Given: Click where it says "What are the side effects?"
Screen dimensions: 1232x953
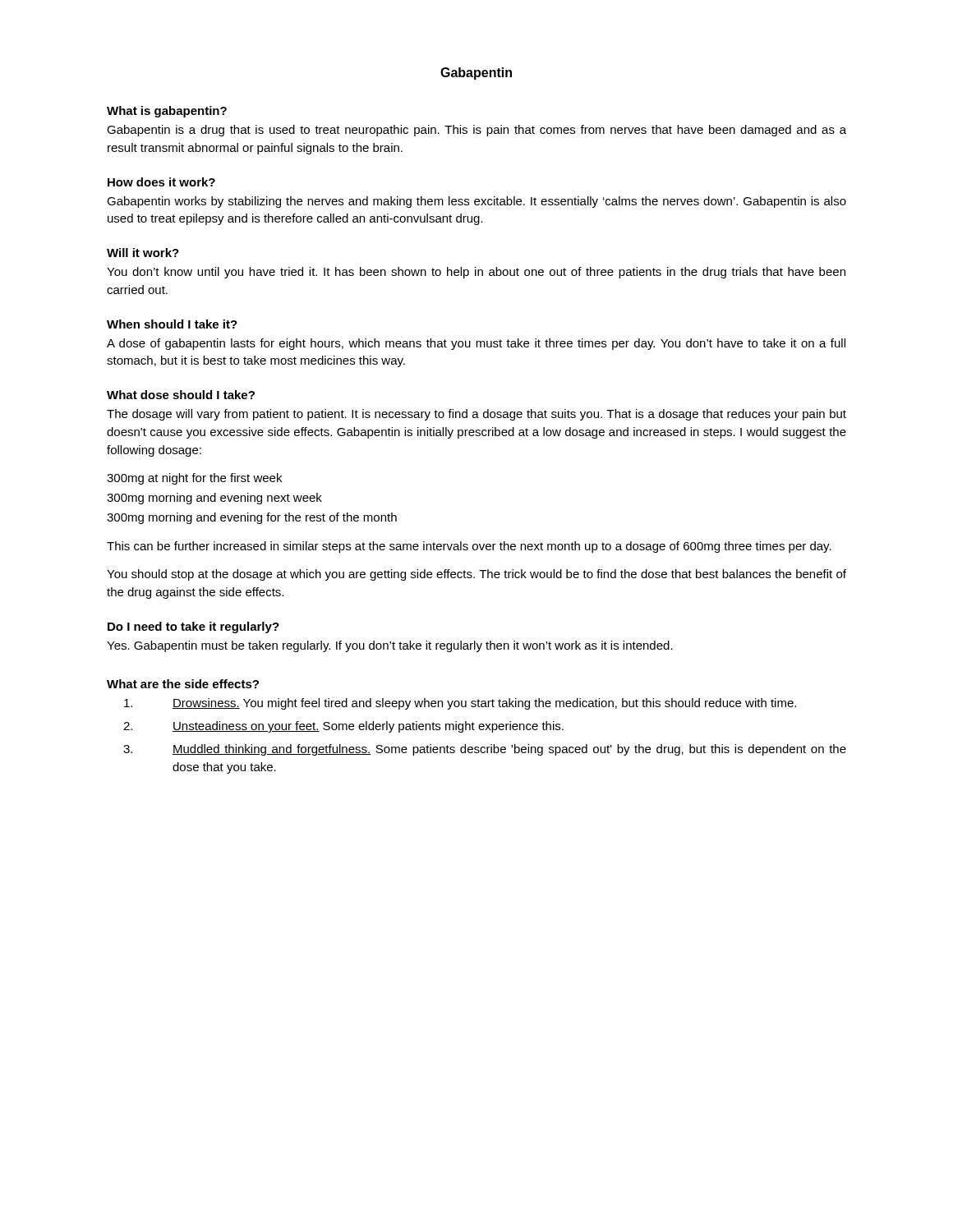Looking at the screenshot, I should [183, 684].
